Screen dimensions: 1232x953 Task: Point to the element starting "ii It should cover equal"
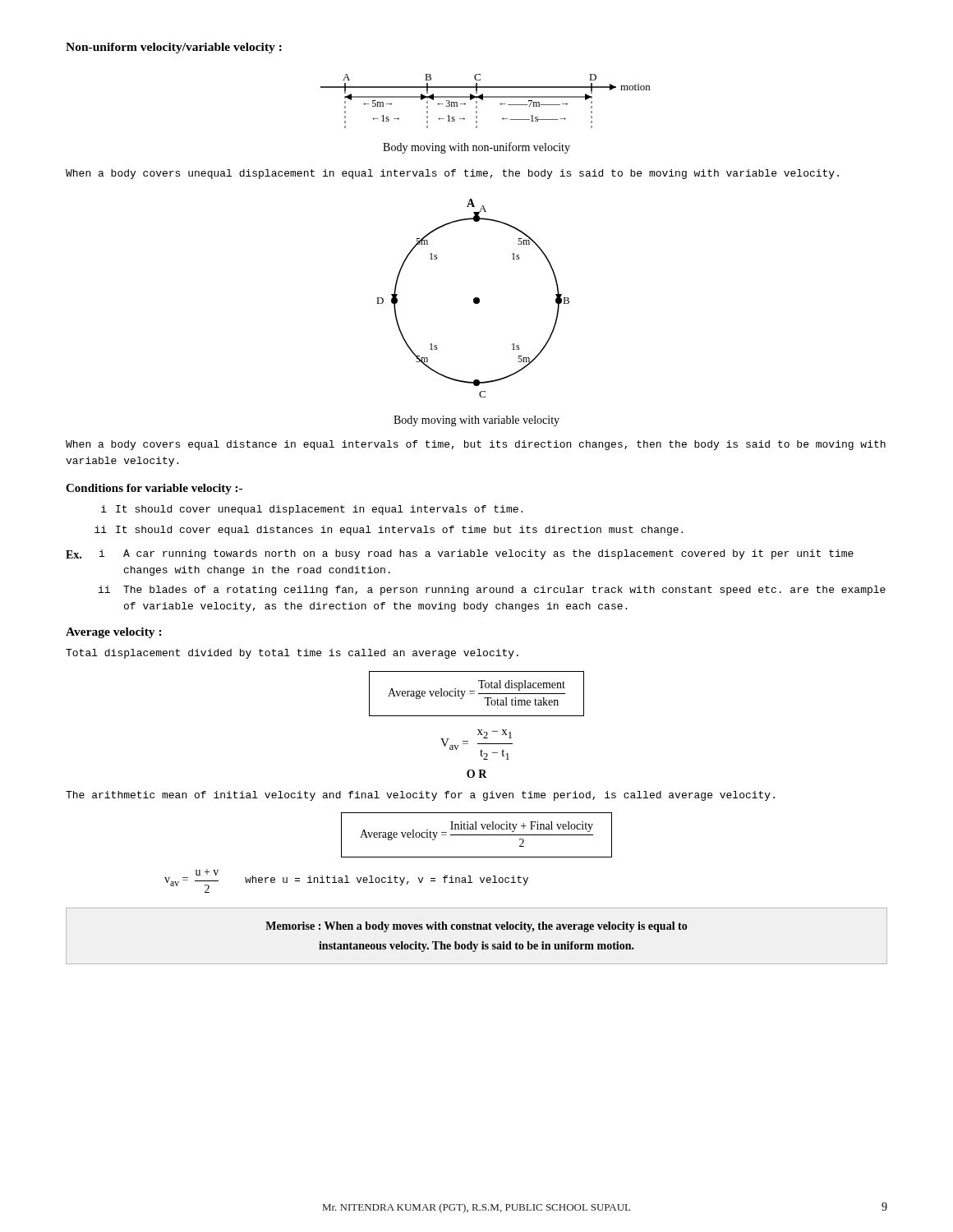coord(376,530)
